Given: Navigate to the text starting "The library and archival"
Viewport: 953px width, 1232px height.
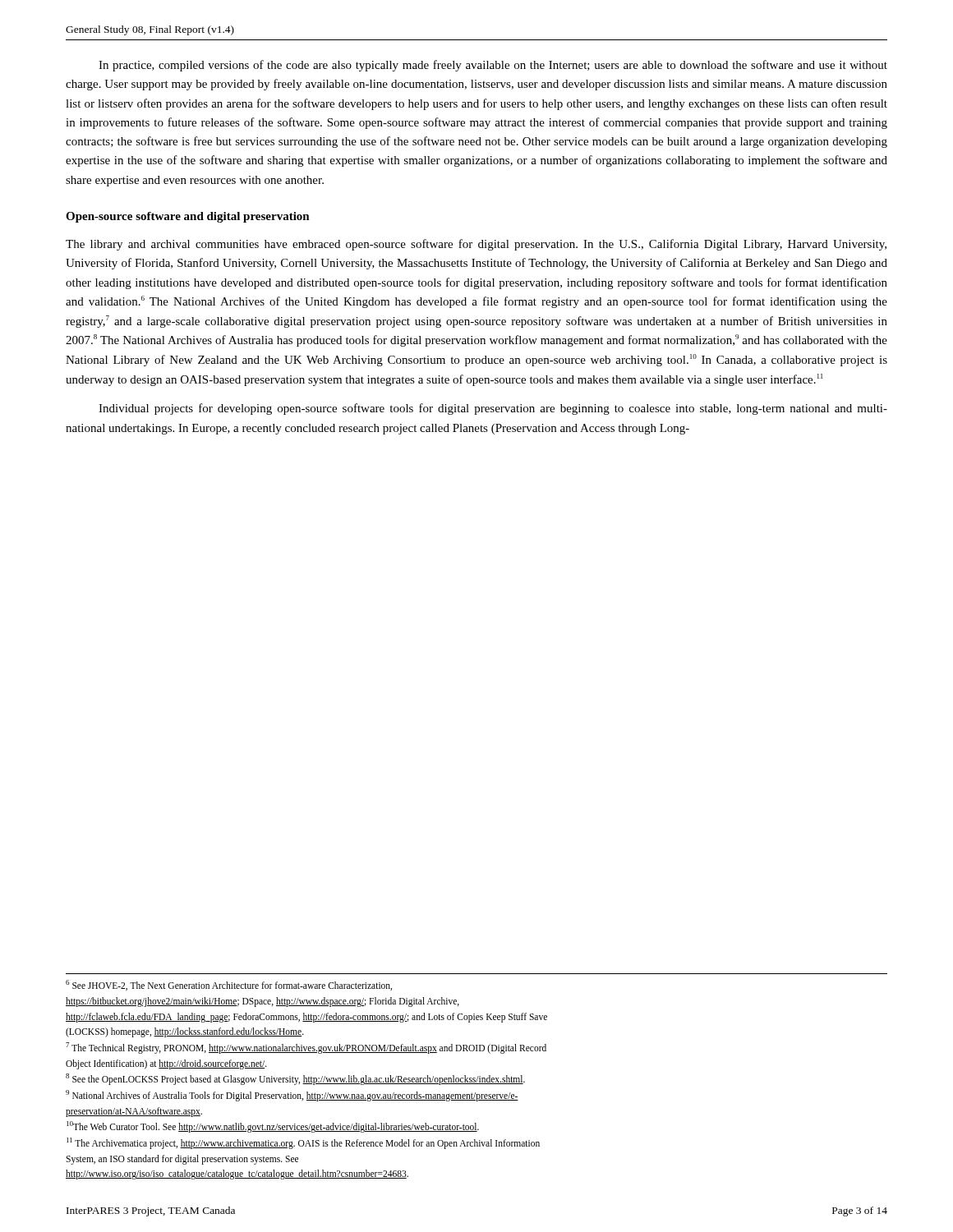Looking at the screenshot, I should 476,312.
